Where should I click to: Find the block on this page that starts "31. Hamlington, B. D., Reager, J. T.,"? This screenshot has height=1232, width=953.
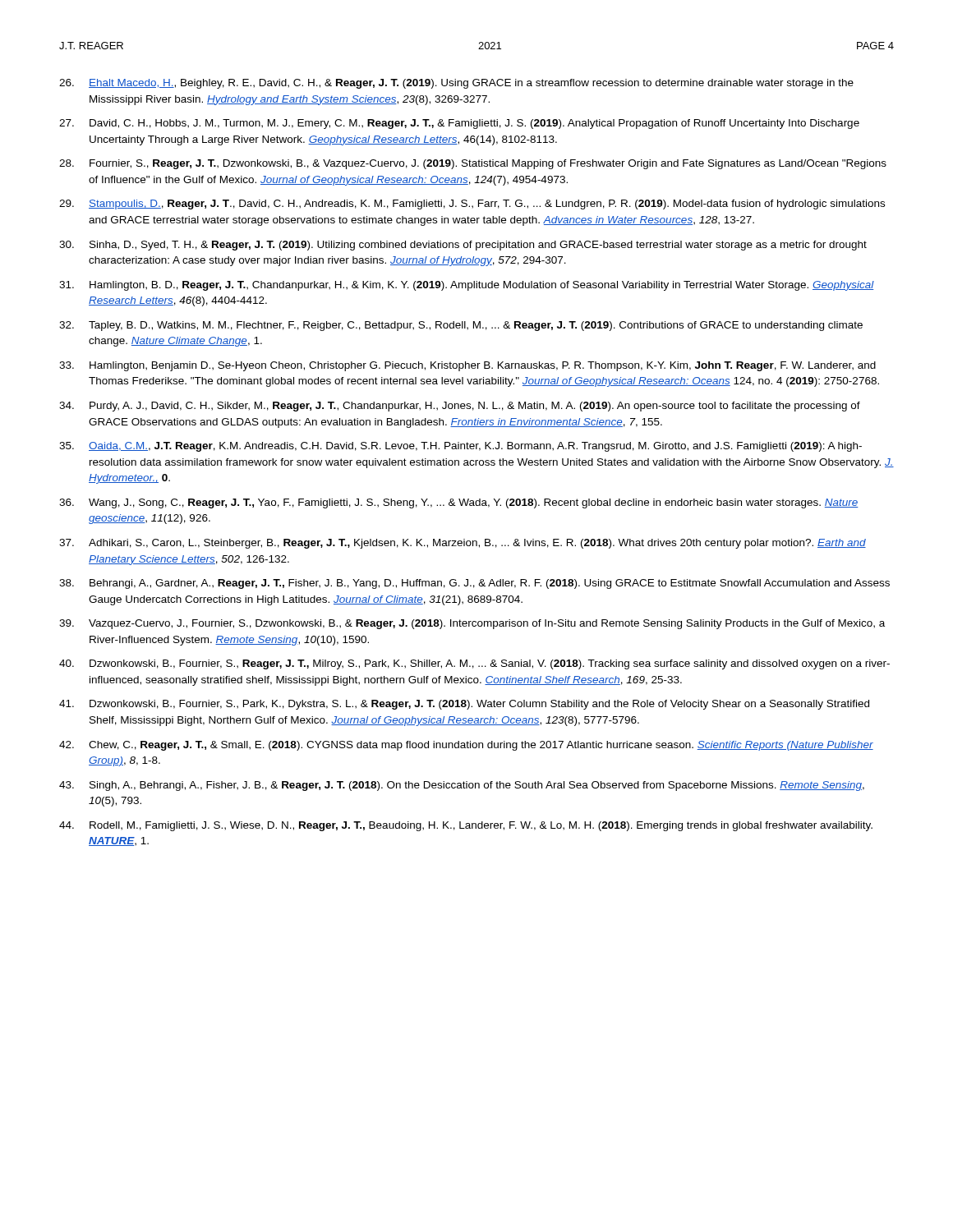tap(476, 293)
